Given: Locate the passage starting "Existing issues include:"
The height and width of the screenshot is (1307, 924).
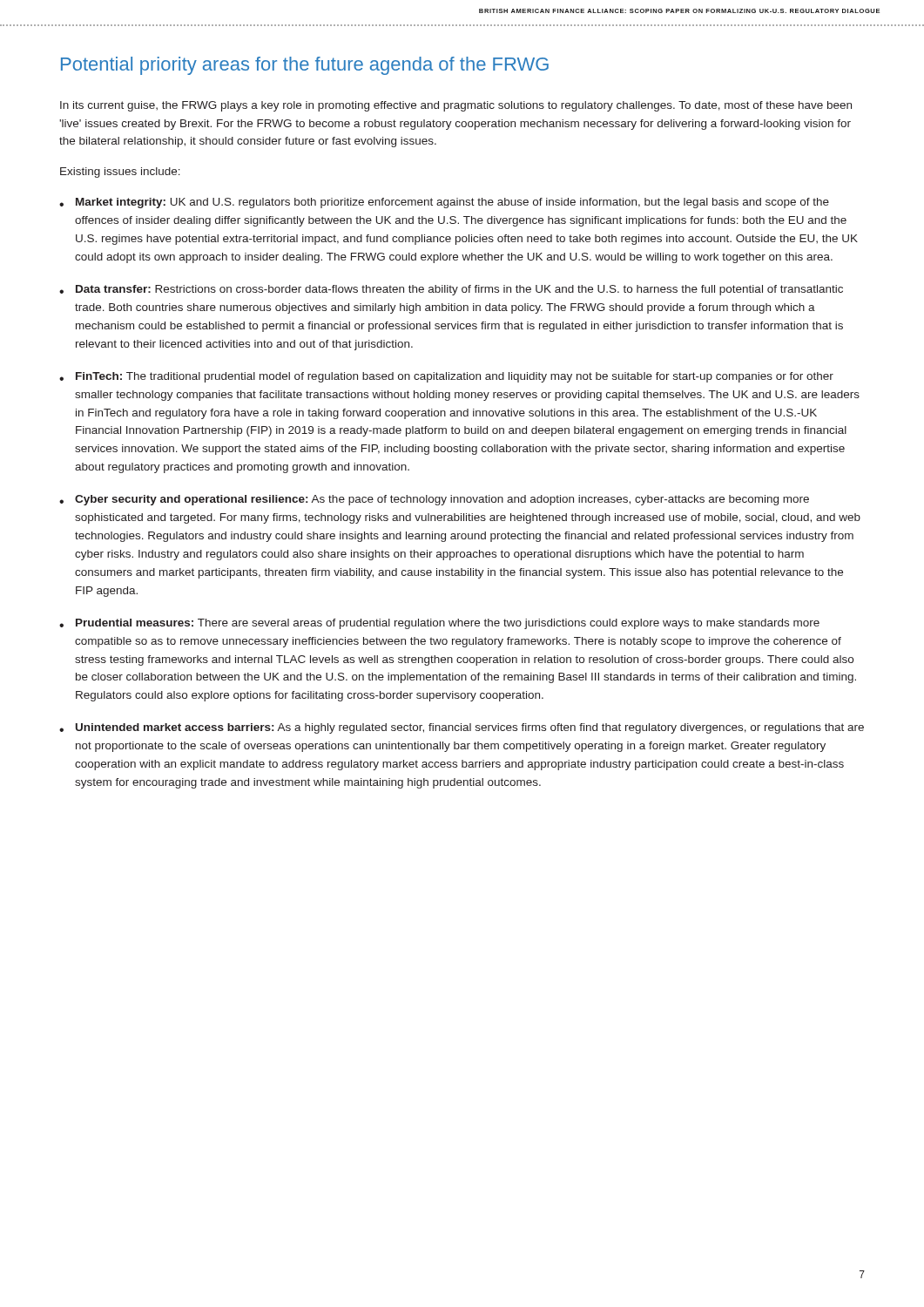Looking at the screenshot, I should pyautogui.click(x=120, y=173).
